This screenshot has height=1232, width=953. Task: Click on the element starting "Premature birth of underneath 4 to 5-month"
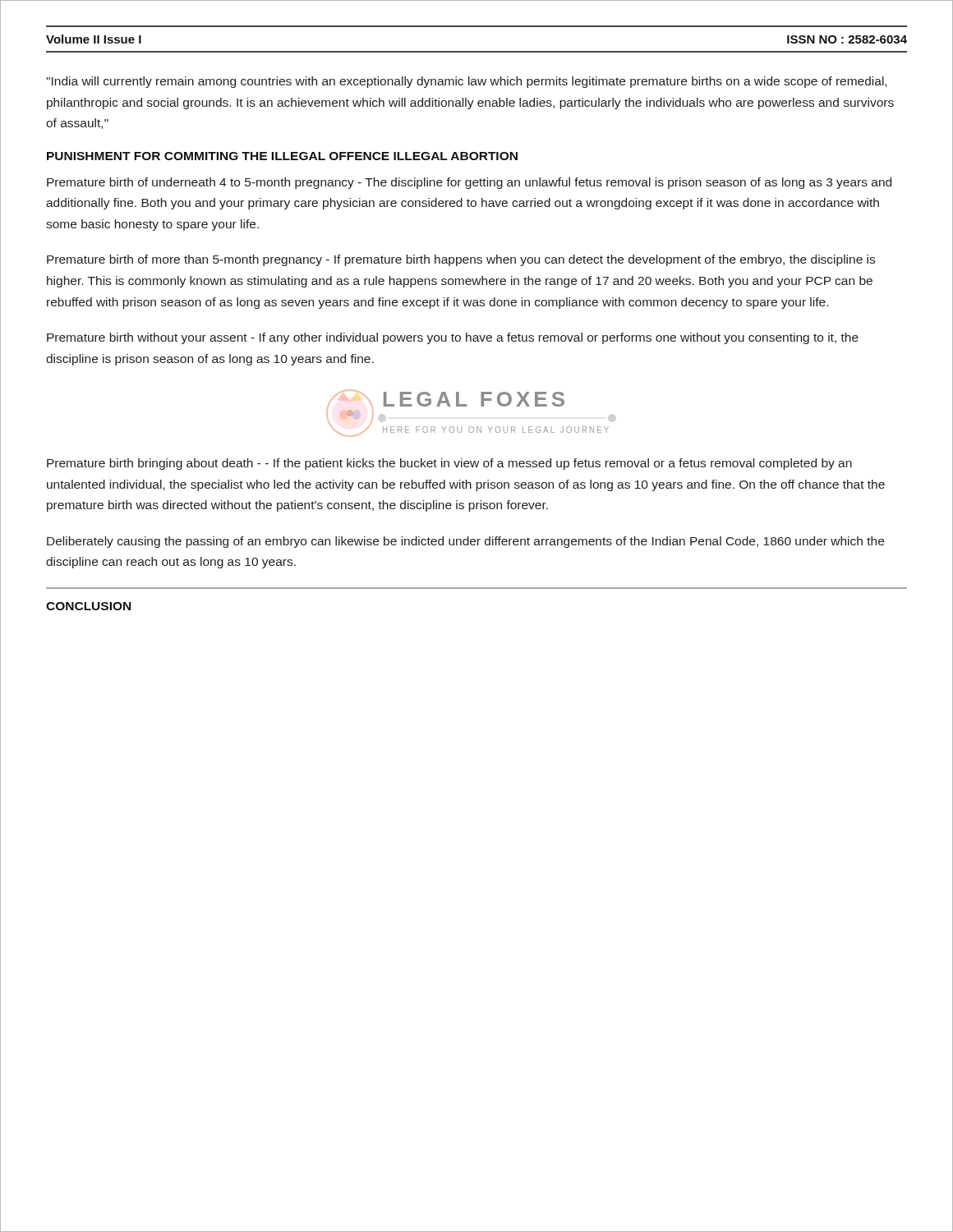coord(469,203)
